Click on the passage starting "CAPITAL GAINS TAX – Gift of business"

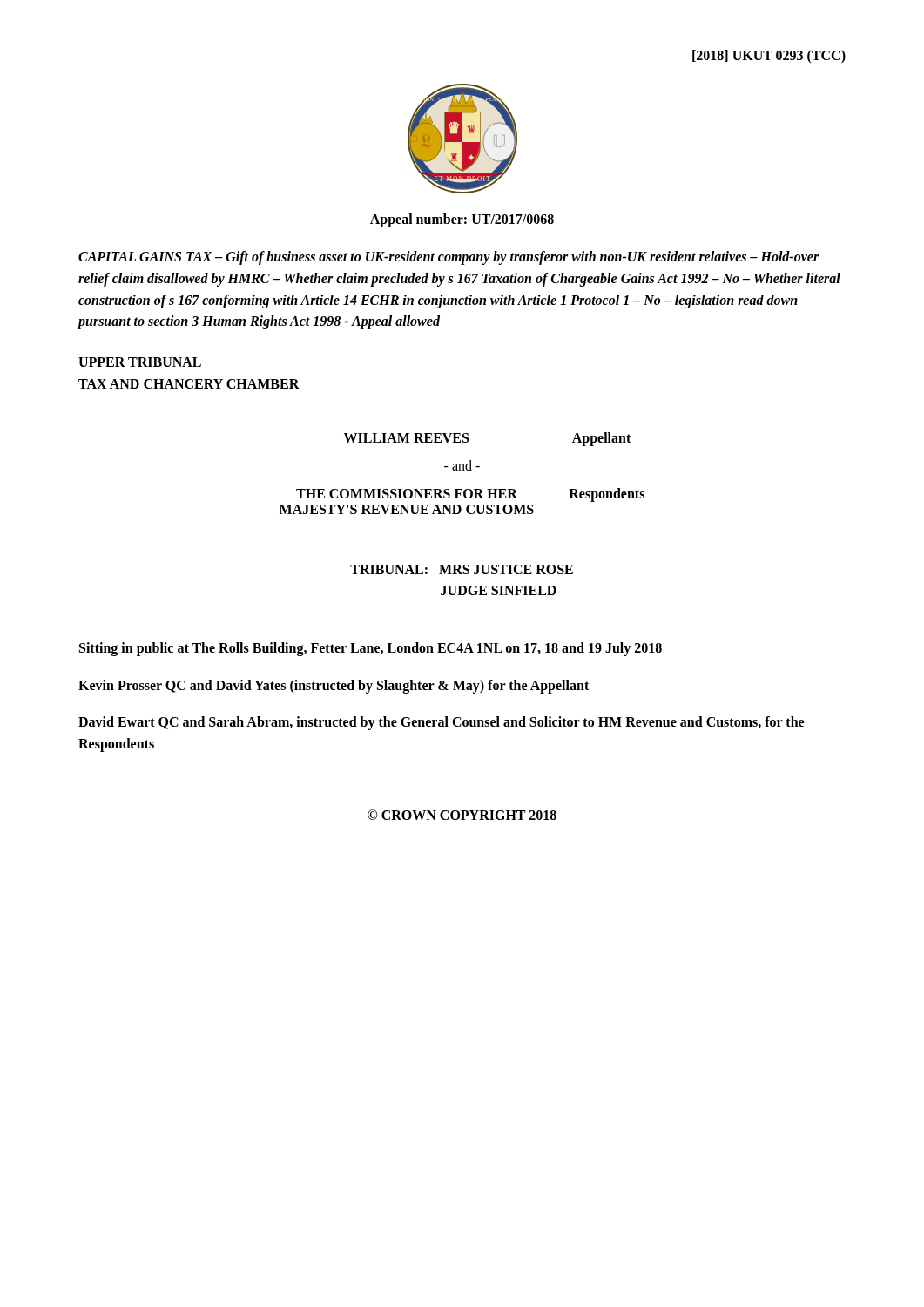coord(459,289)
